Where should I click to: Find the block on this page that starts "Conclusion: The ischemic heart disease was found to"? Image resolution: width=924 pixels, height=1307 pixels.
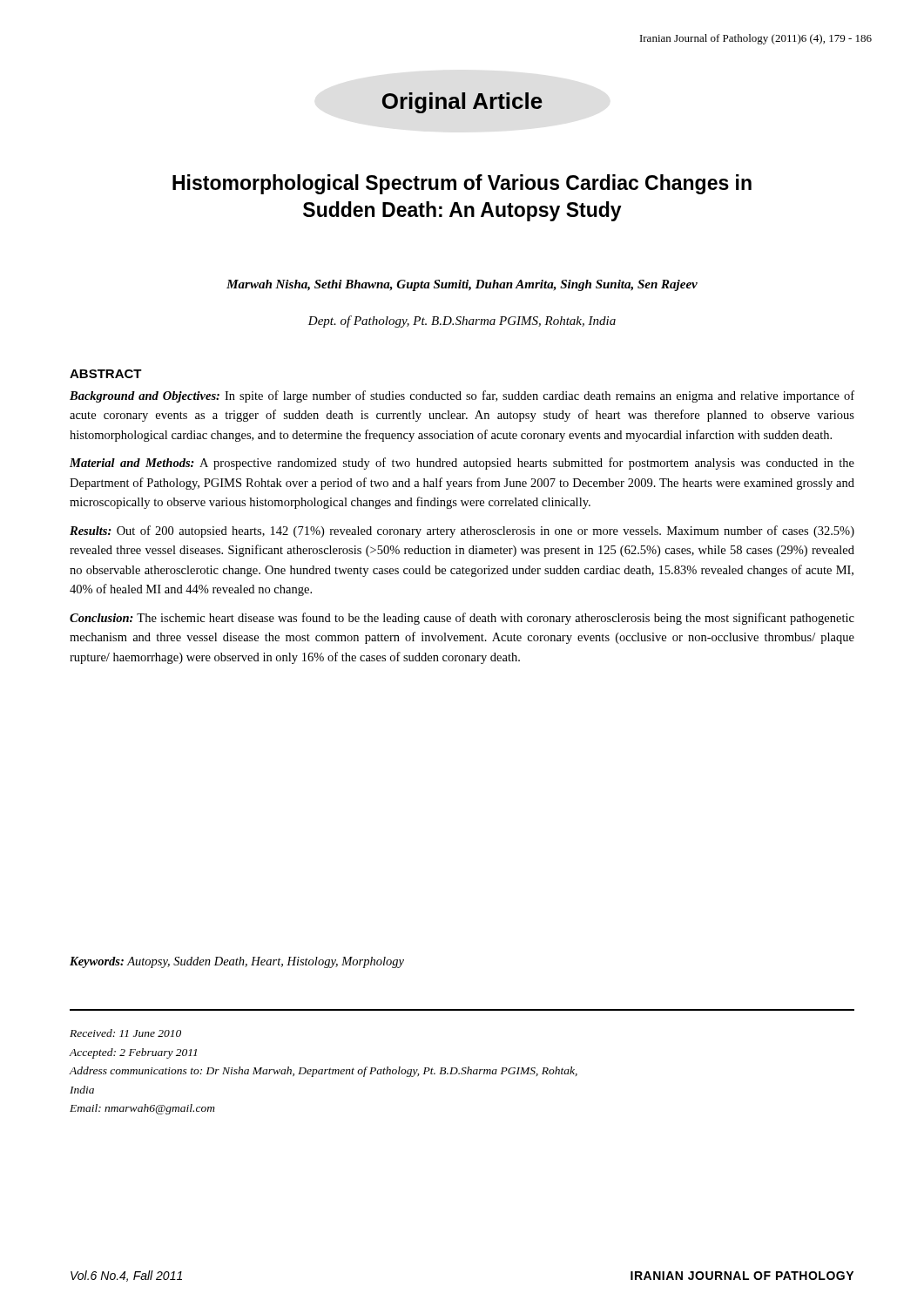pos(462,637)
